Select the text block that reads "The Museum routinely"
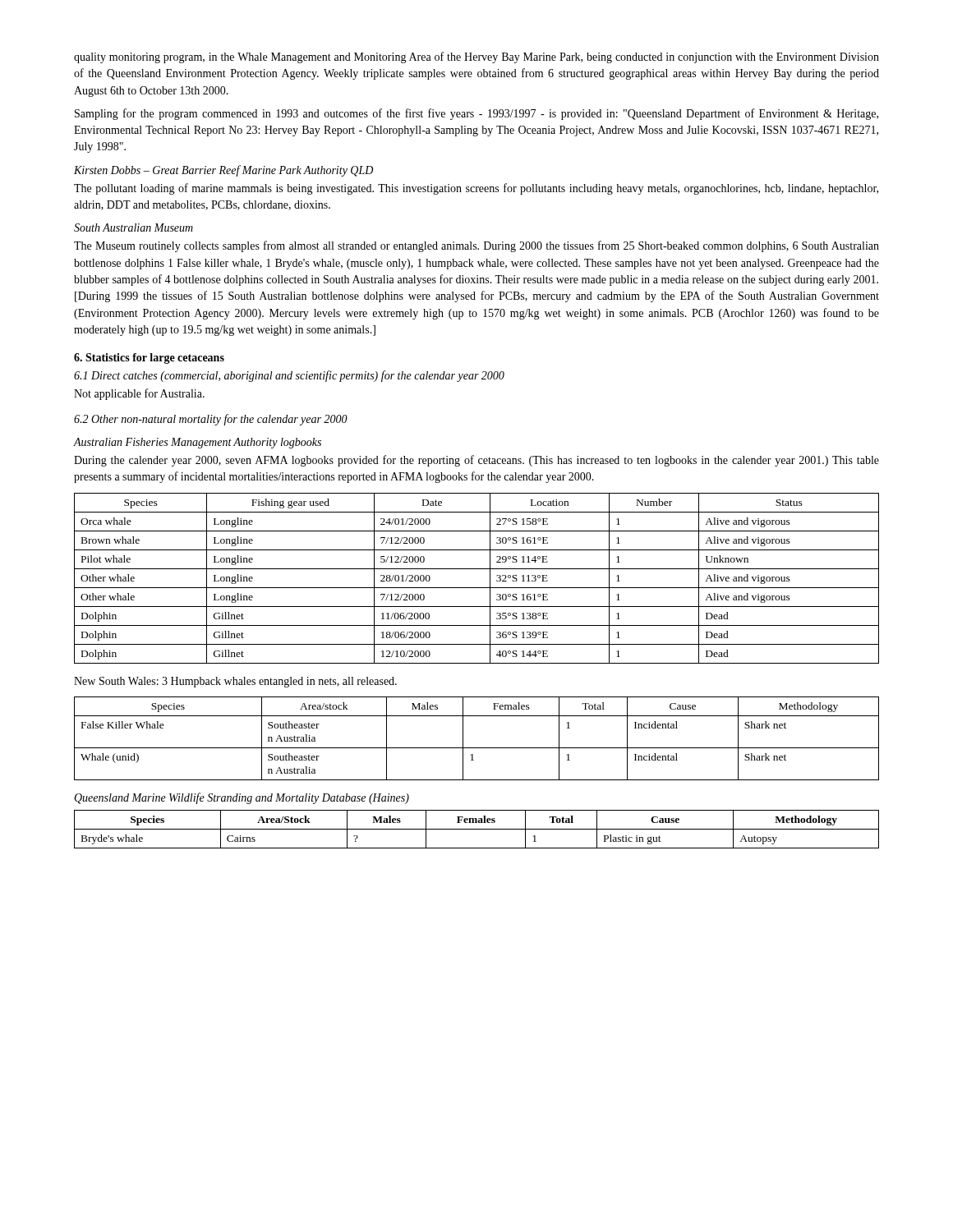The width and height of the screenshot is (953, 1232). point(476,288)
